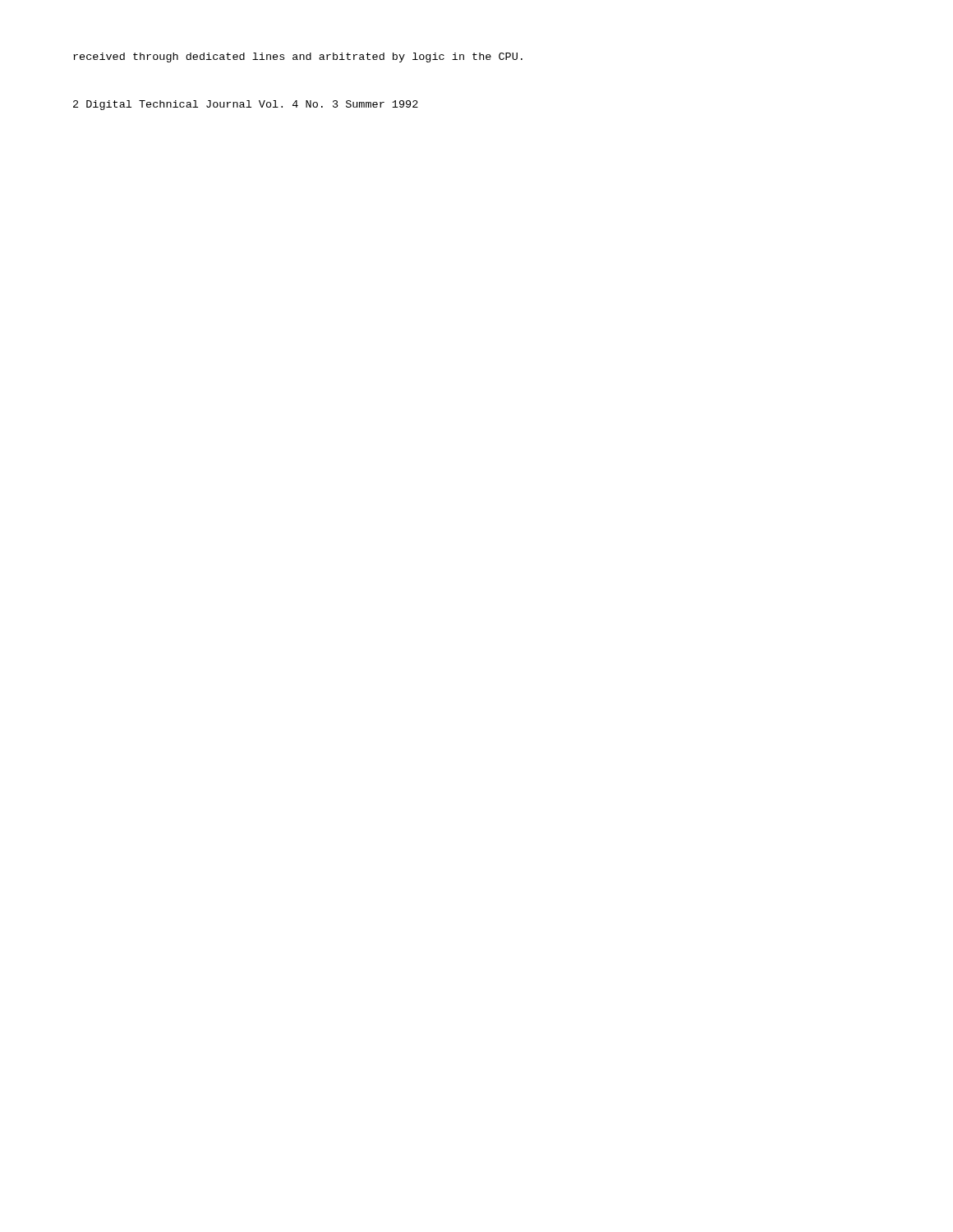
Task: Select the text block that reads "received through dedicated lines"
Action: tap(299, 57)
